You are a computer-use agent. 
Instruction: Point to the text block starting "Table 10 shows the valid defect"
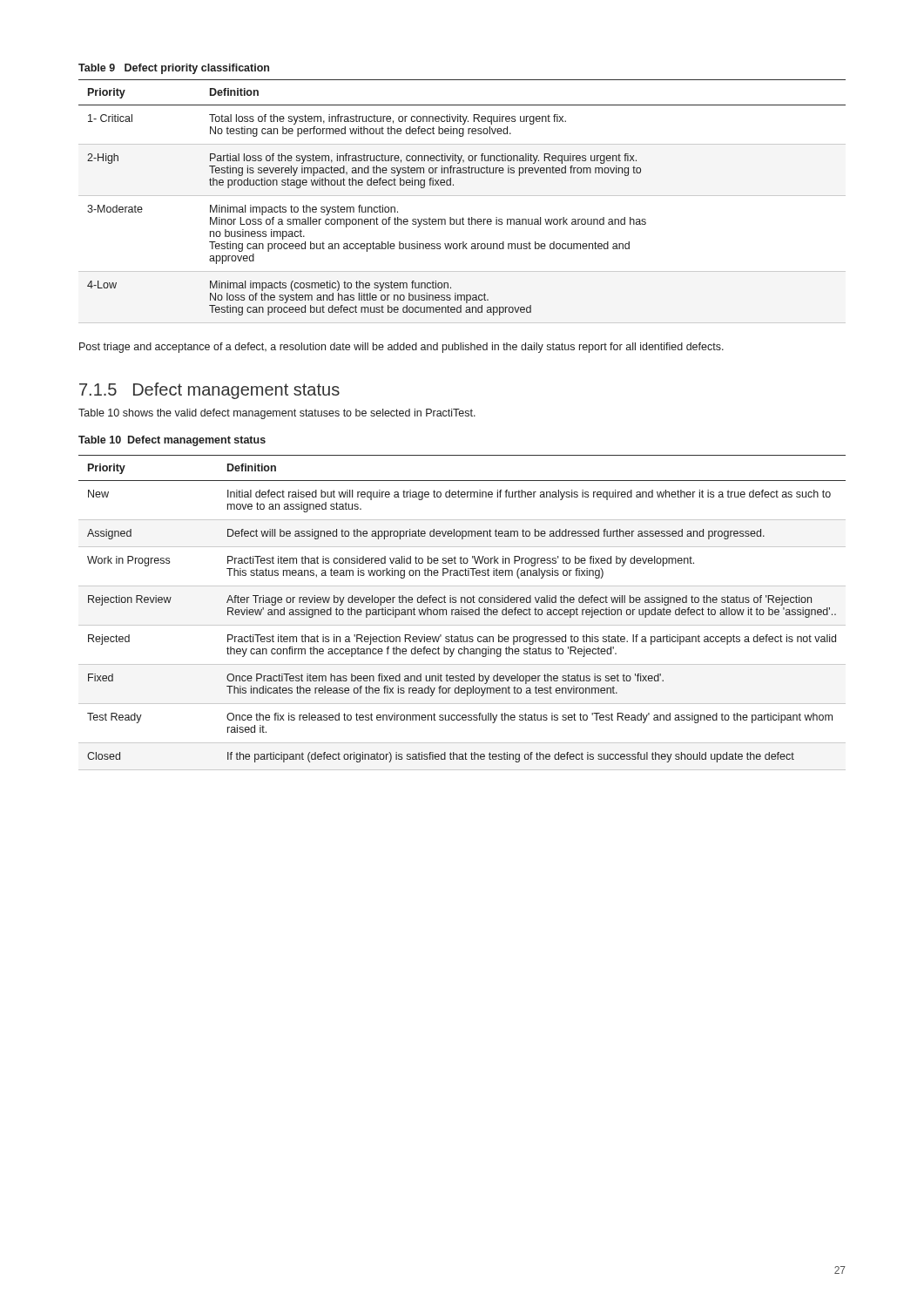coord(277,413)
